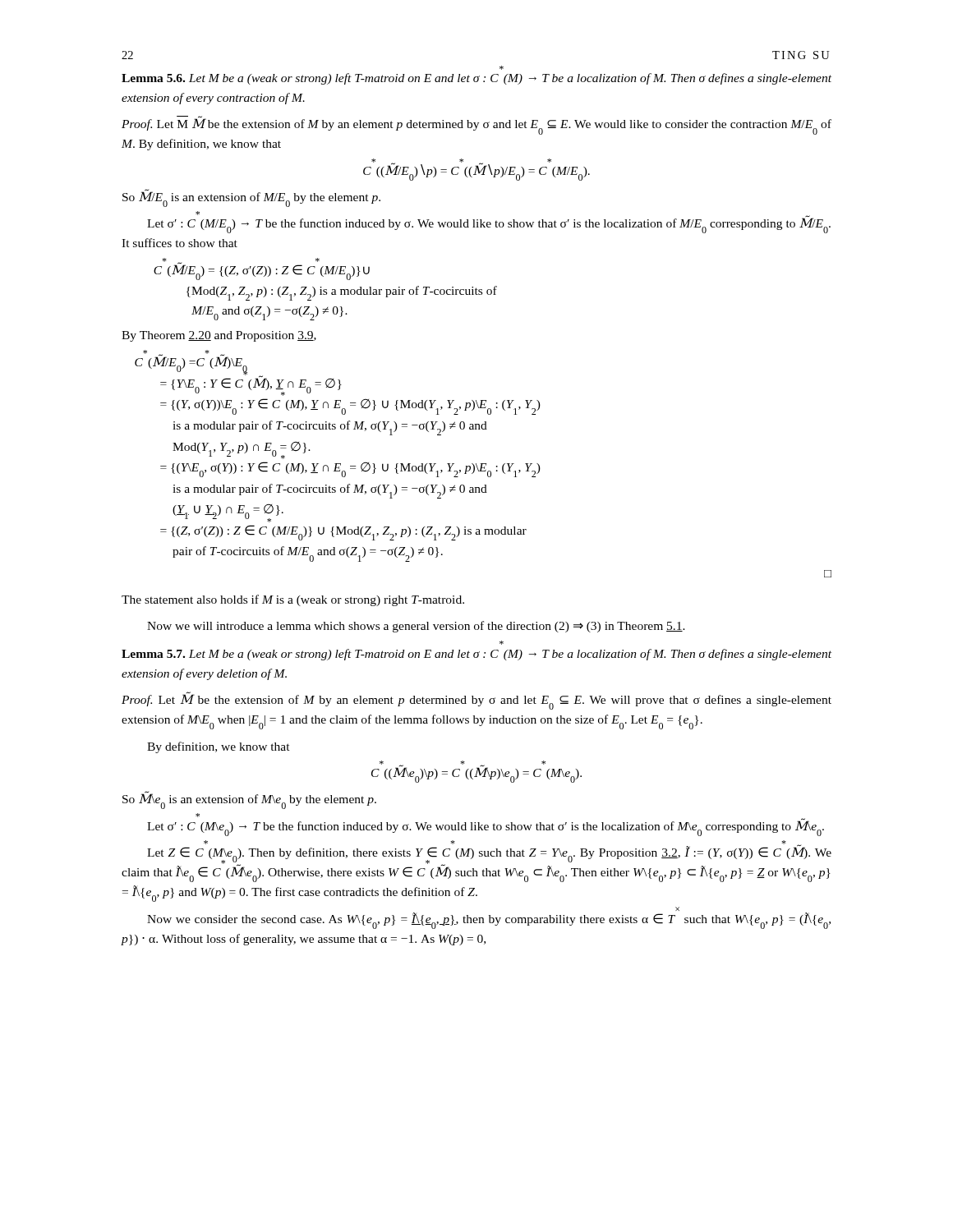Click on the text block containing "Now we consider"
The height and width of the screenshot is (1232, 953).
[476, 929]
